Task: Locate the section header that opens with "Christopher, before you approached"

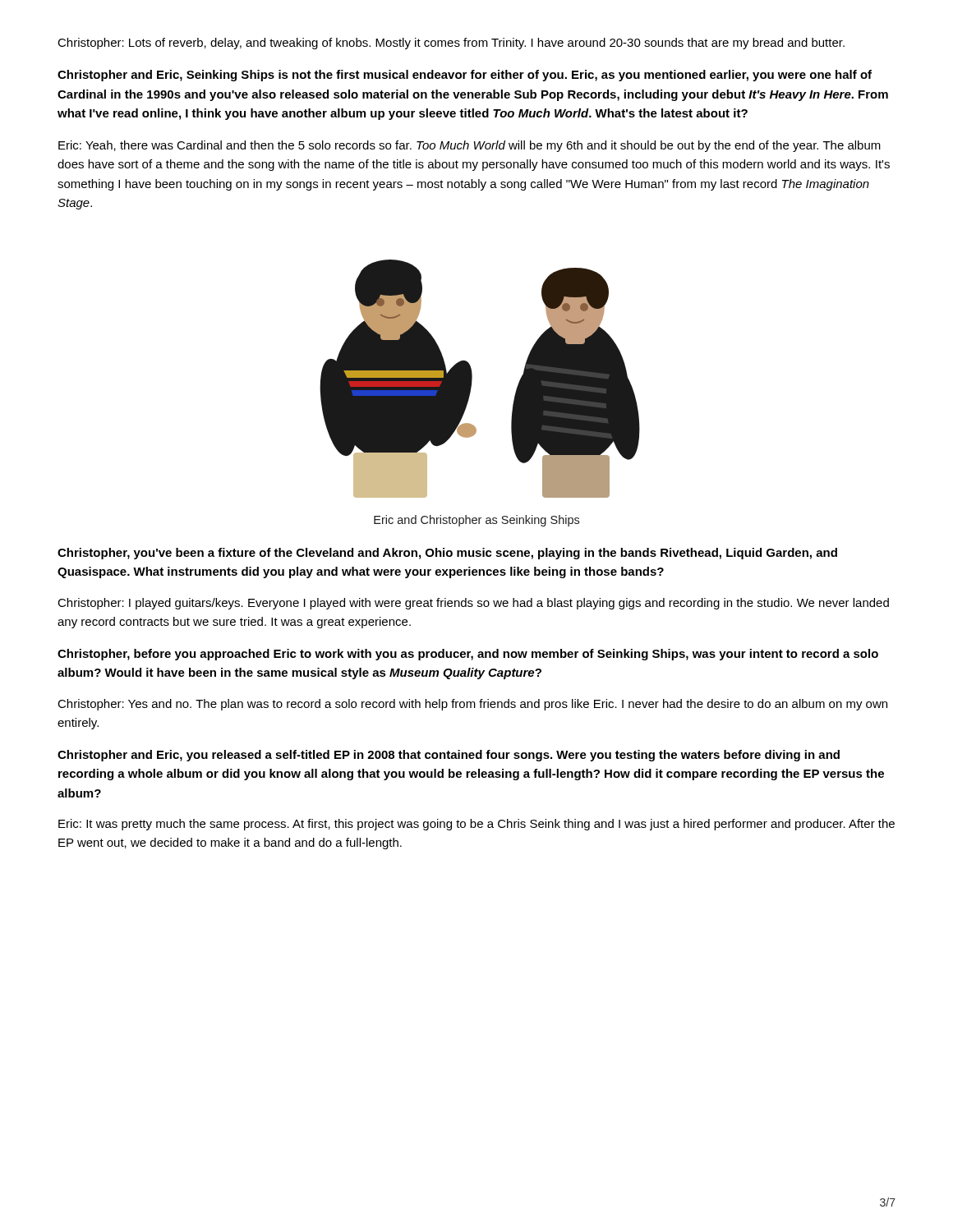Action: pyautogui.click(x=468, y=663)
